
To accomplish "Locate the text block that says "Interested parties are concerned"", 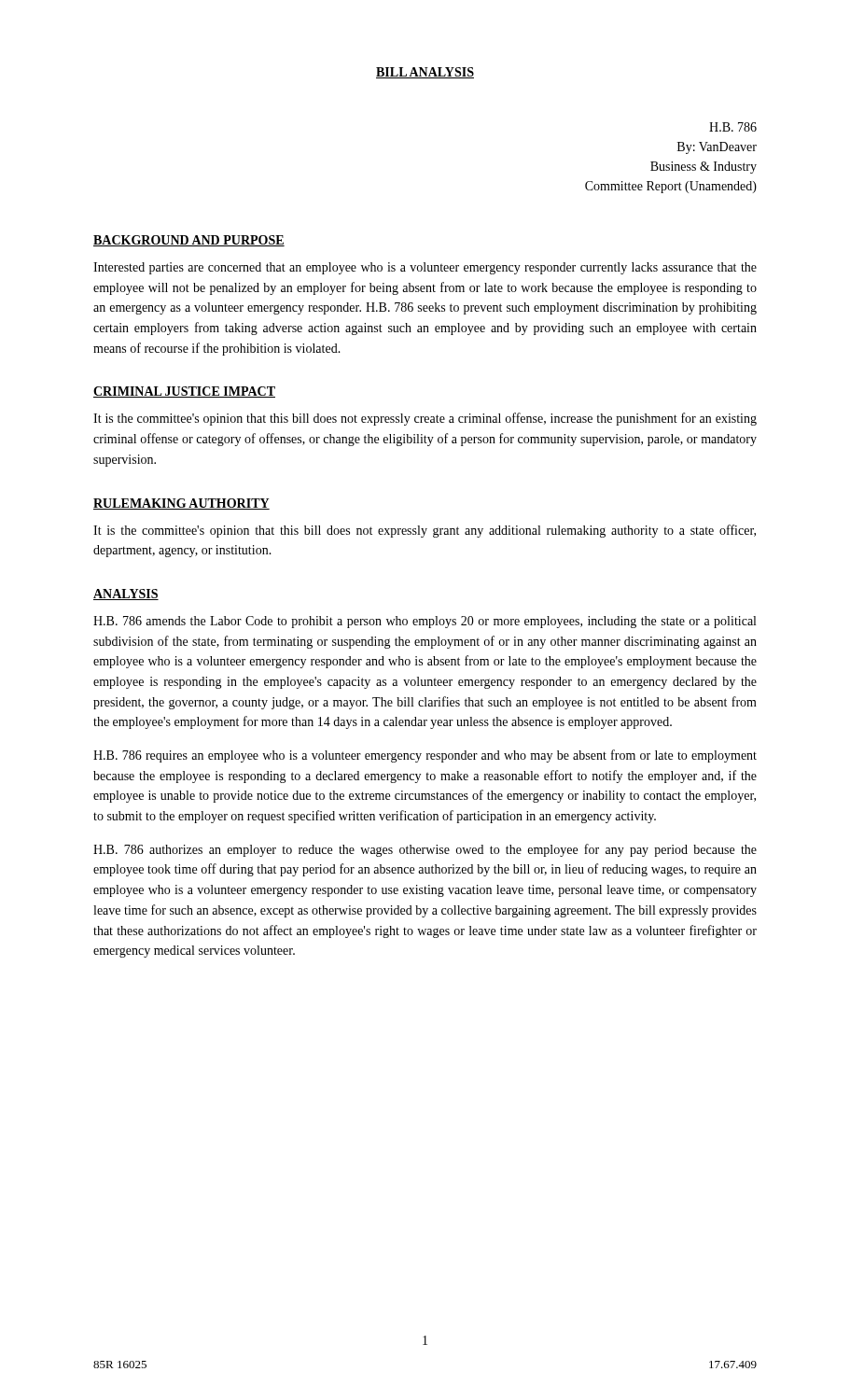I will click(425, 308).
